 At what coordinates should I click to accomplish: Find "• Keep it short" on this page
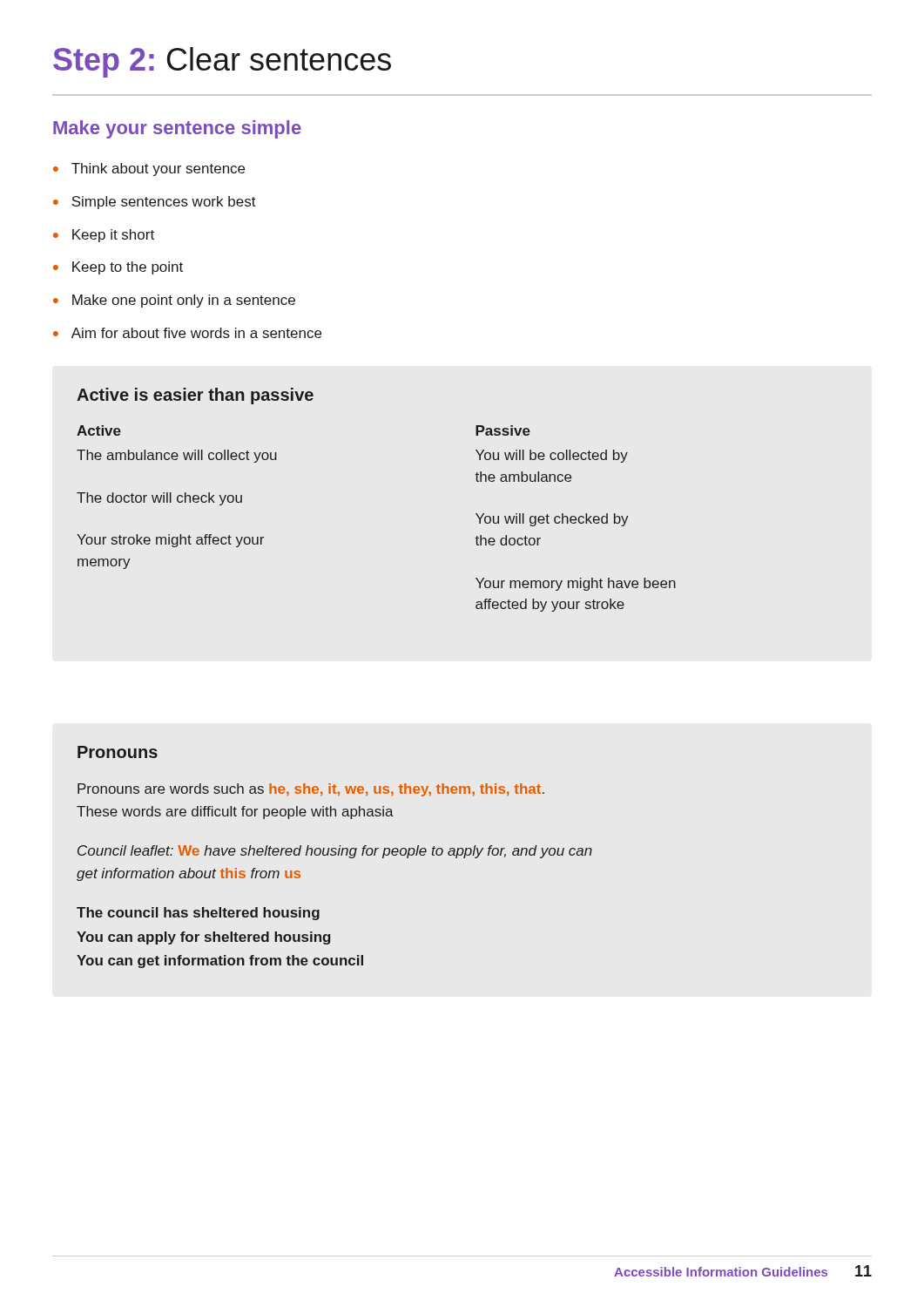[103, 237]
